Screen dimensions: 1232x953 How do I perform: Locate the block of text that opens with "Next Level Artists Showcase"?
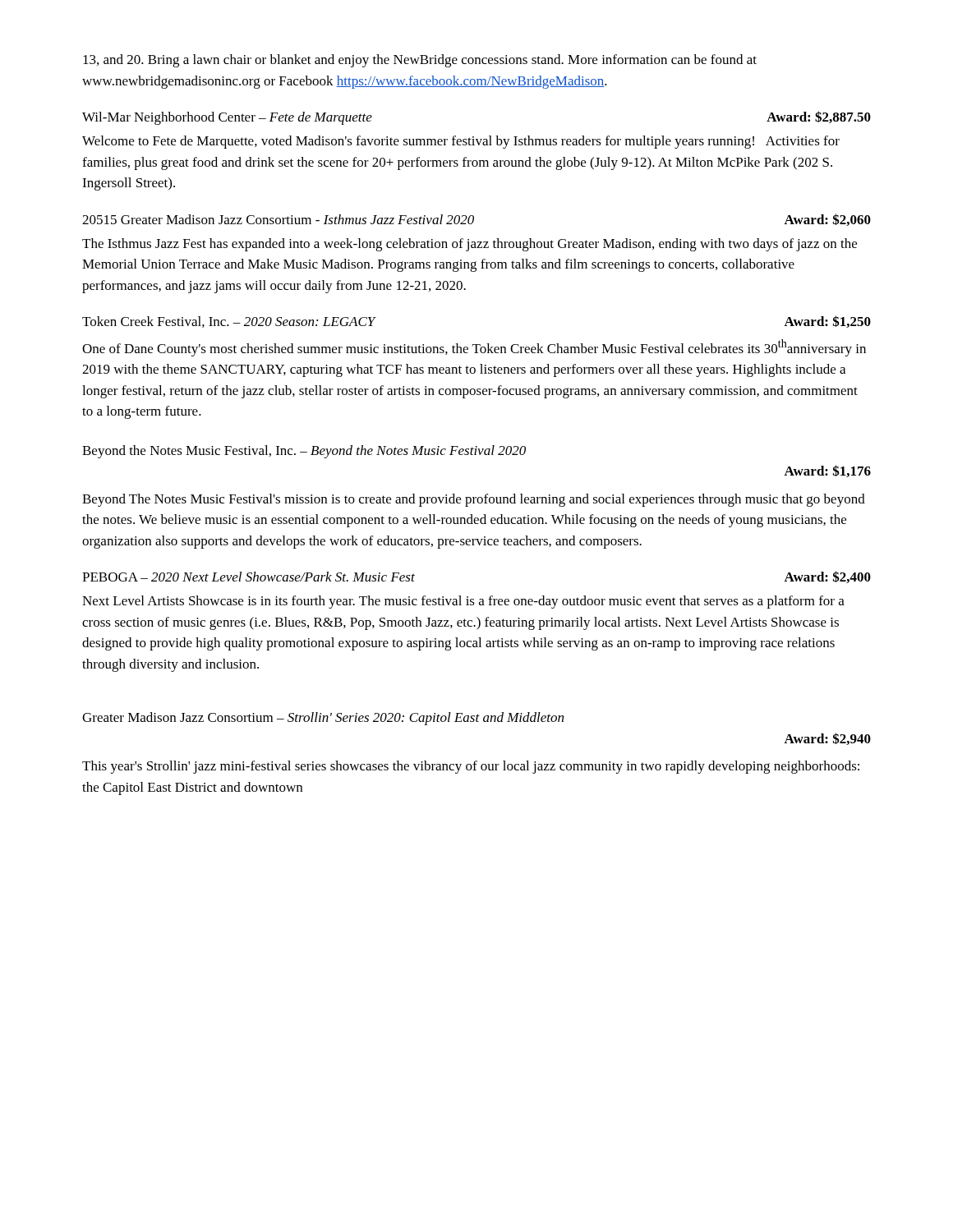tap(476, 633)
